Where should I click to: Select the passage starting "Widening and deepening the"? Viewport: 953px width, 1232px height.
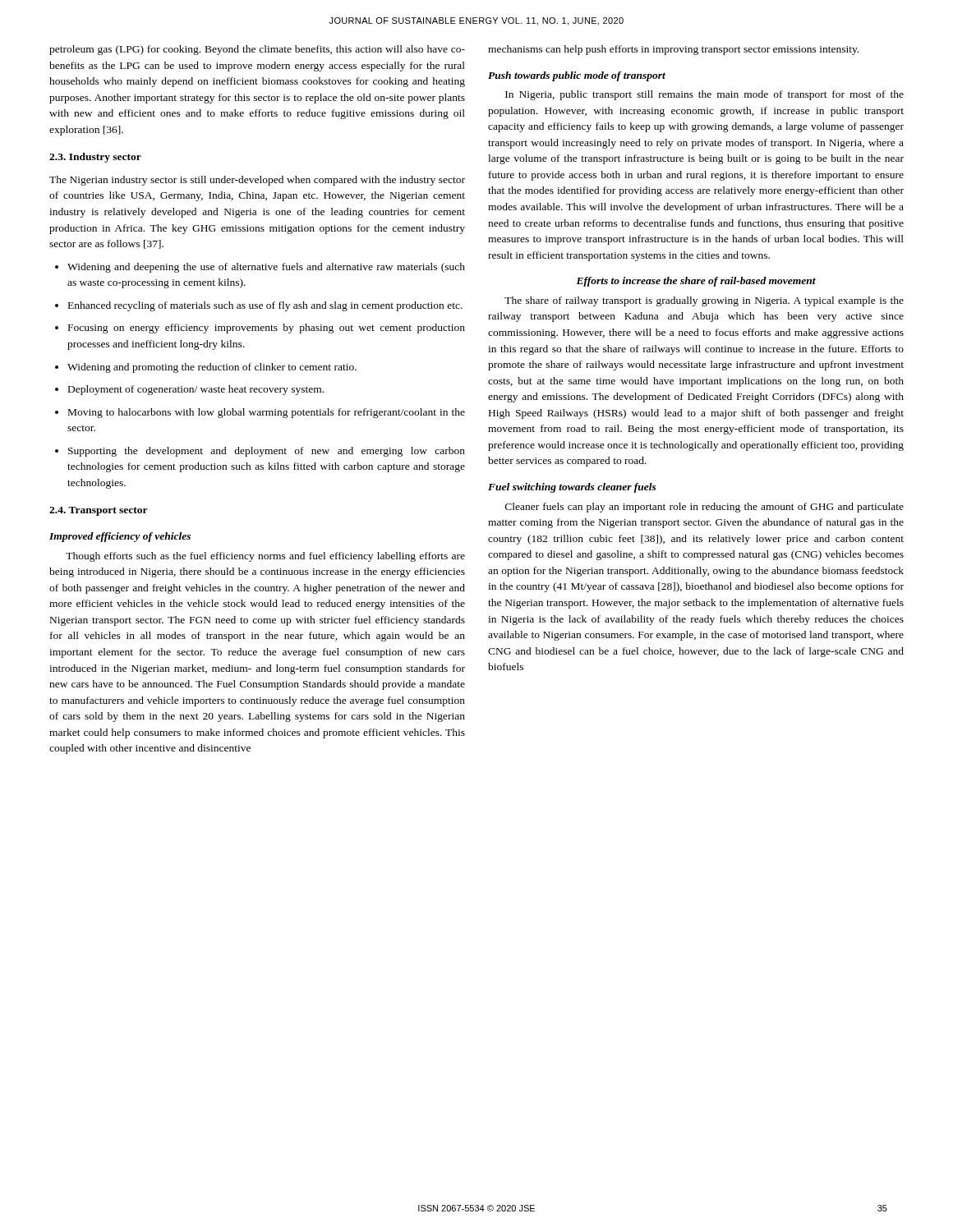[257, 275]
